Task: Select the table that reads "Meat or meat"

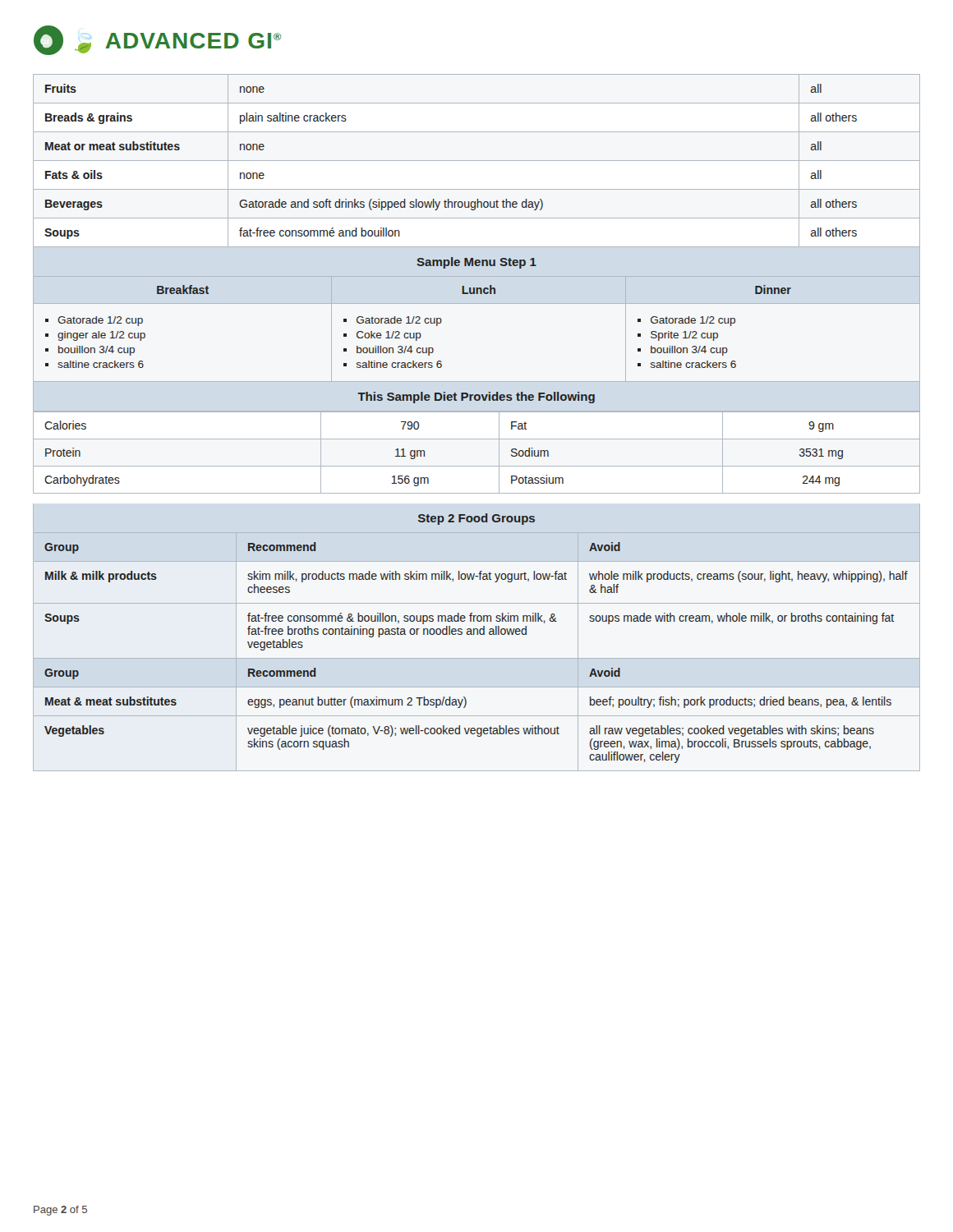Action: tap(476, 161)
